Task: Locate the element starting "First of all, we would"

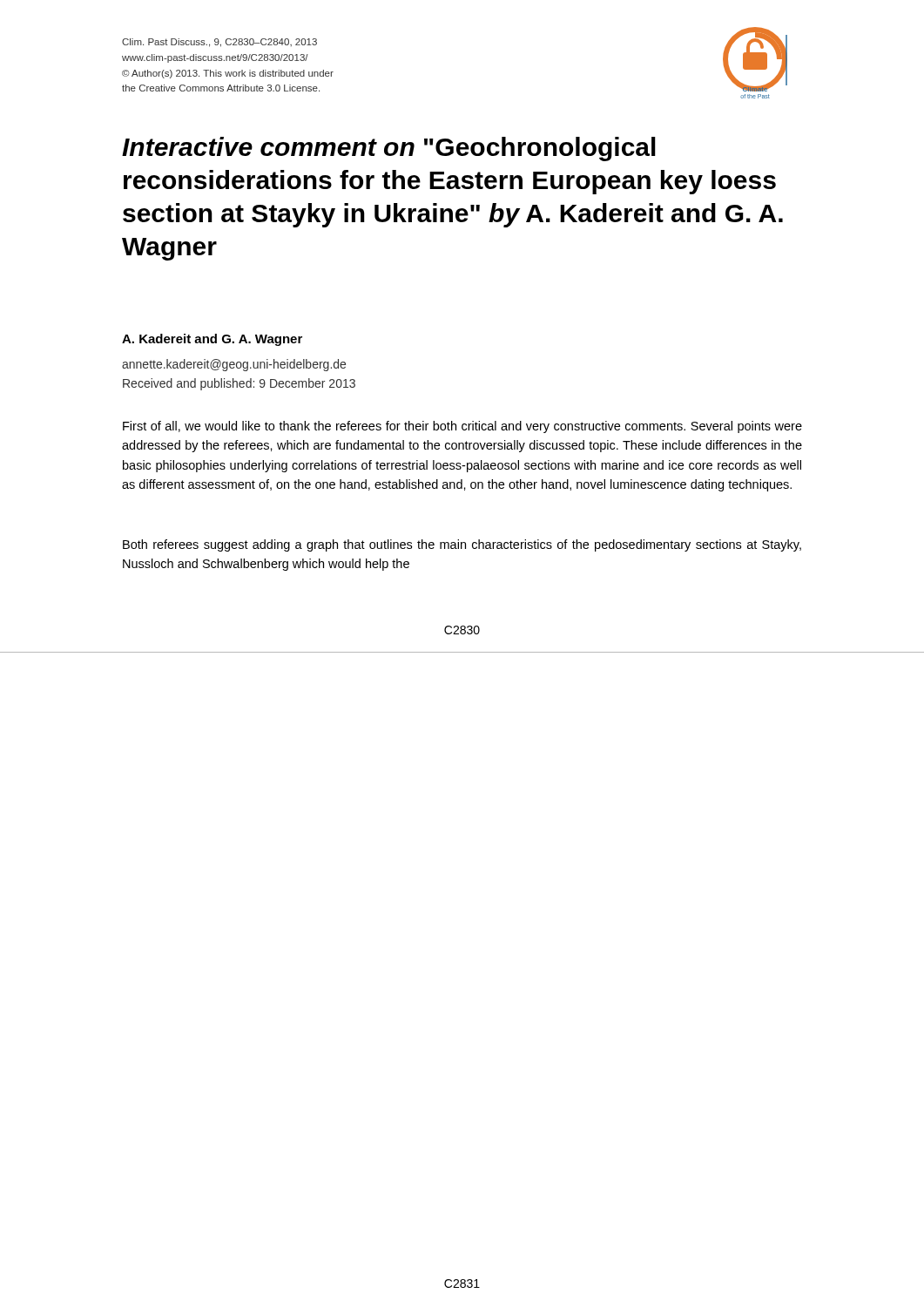Action: pyautogui.click(x=462, y=456)
